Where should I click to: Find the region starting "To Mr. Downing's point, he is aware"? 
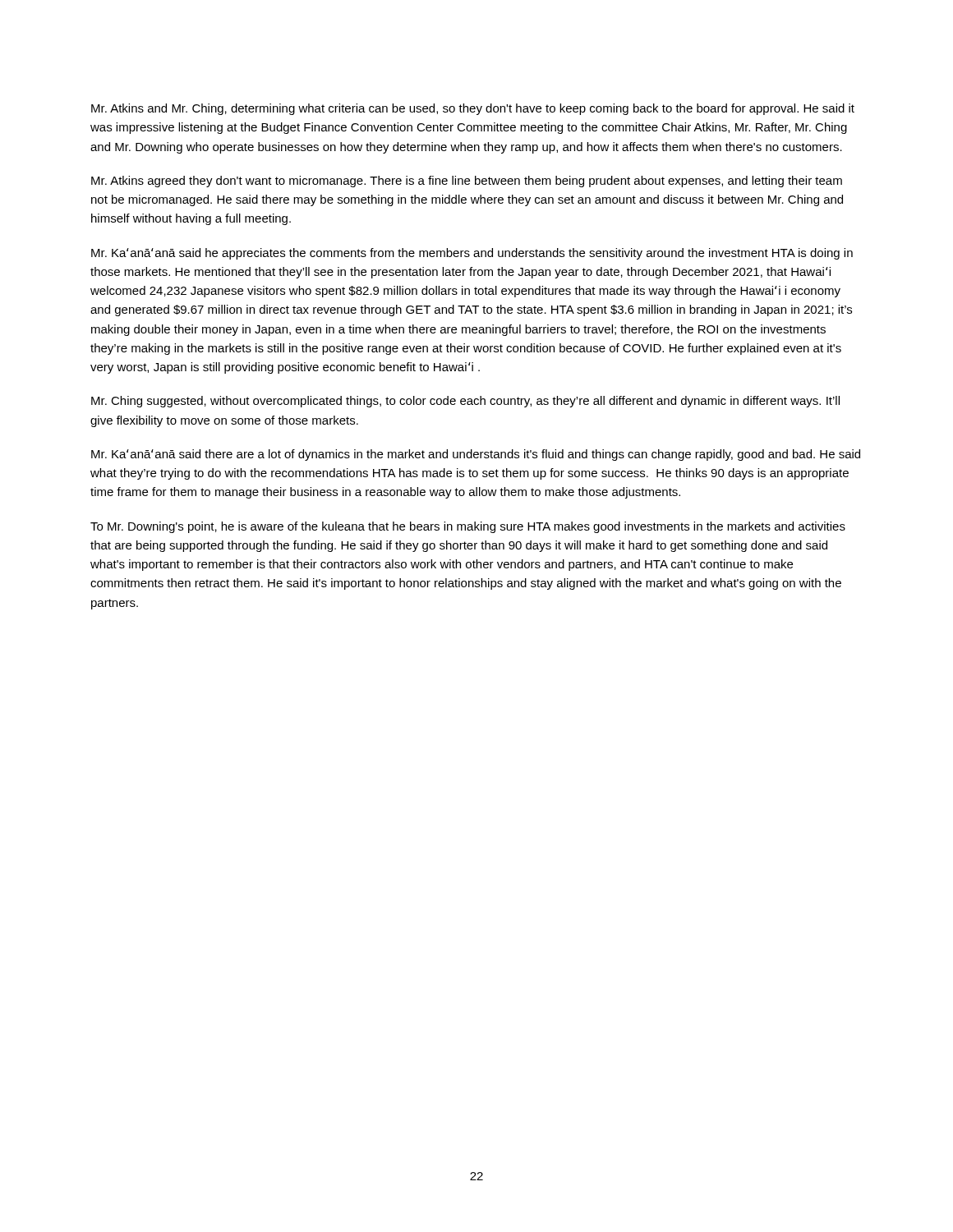pyautogui.click(x=468, y=564)
